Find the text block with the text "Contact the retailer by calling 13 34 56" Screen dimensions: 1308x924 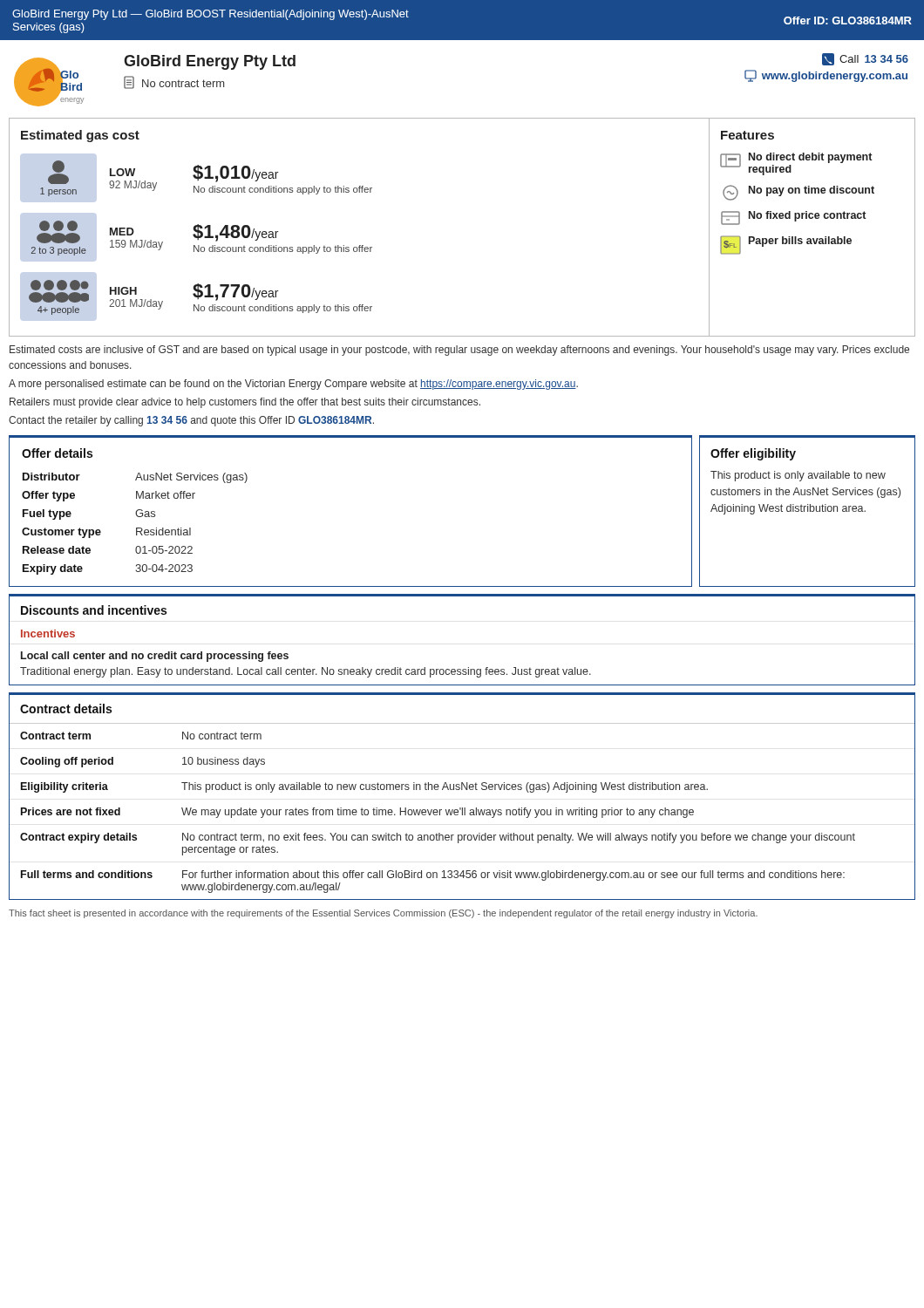tap(192, 420)
